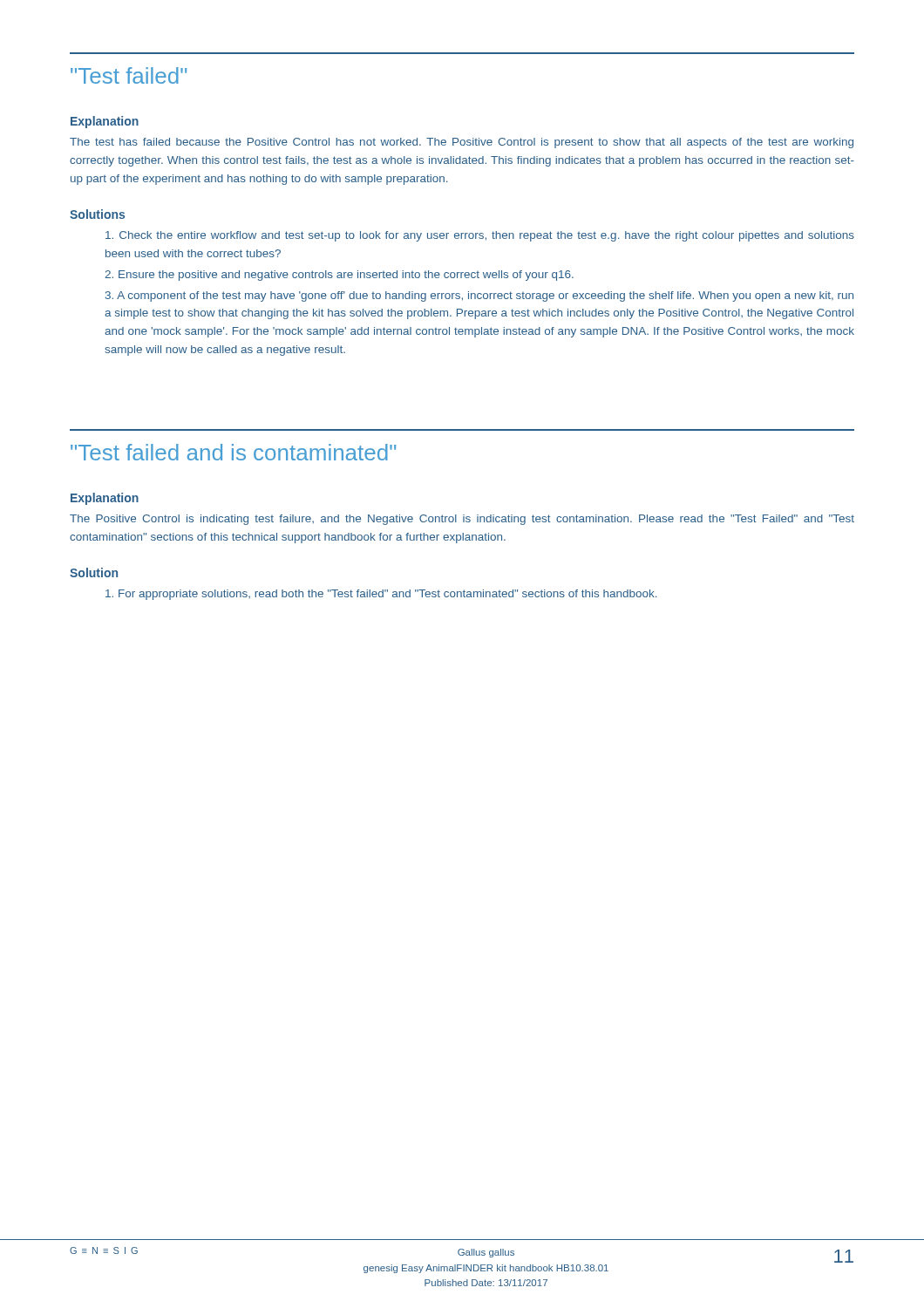The image size is (924, 1308).
Task: Click on the text block that says "The test has failed because"
Action: point(462,160)
